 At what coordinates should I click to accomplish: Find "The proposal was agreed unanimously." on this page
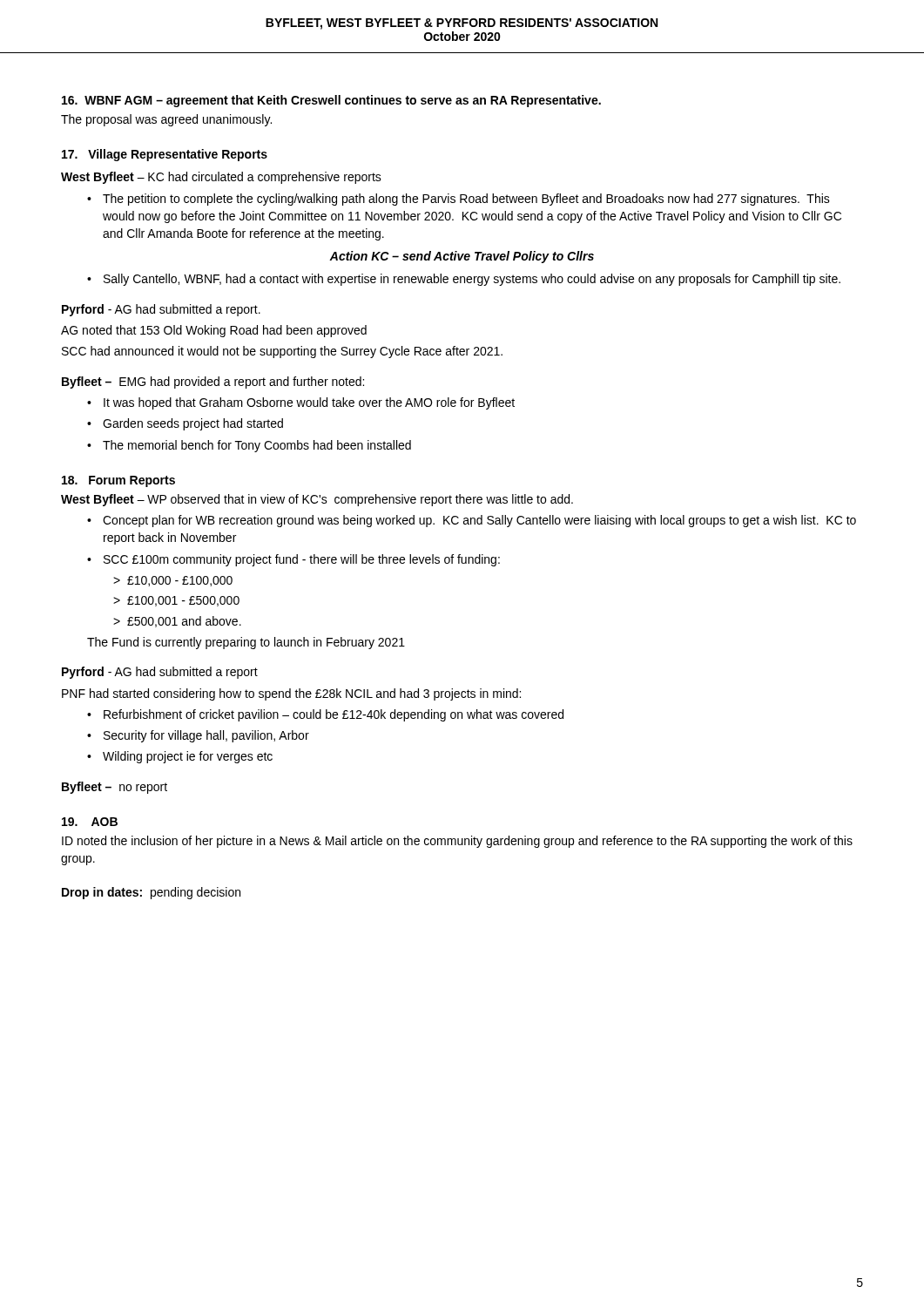pos(167,119)
